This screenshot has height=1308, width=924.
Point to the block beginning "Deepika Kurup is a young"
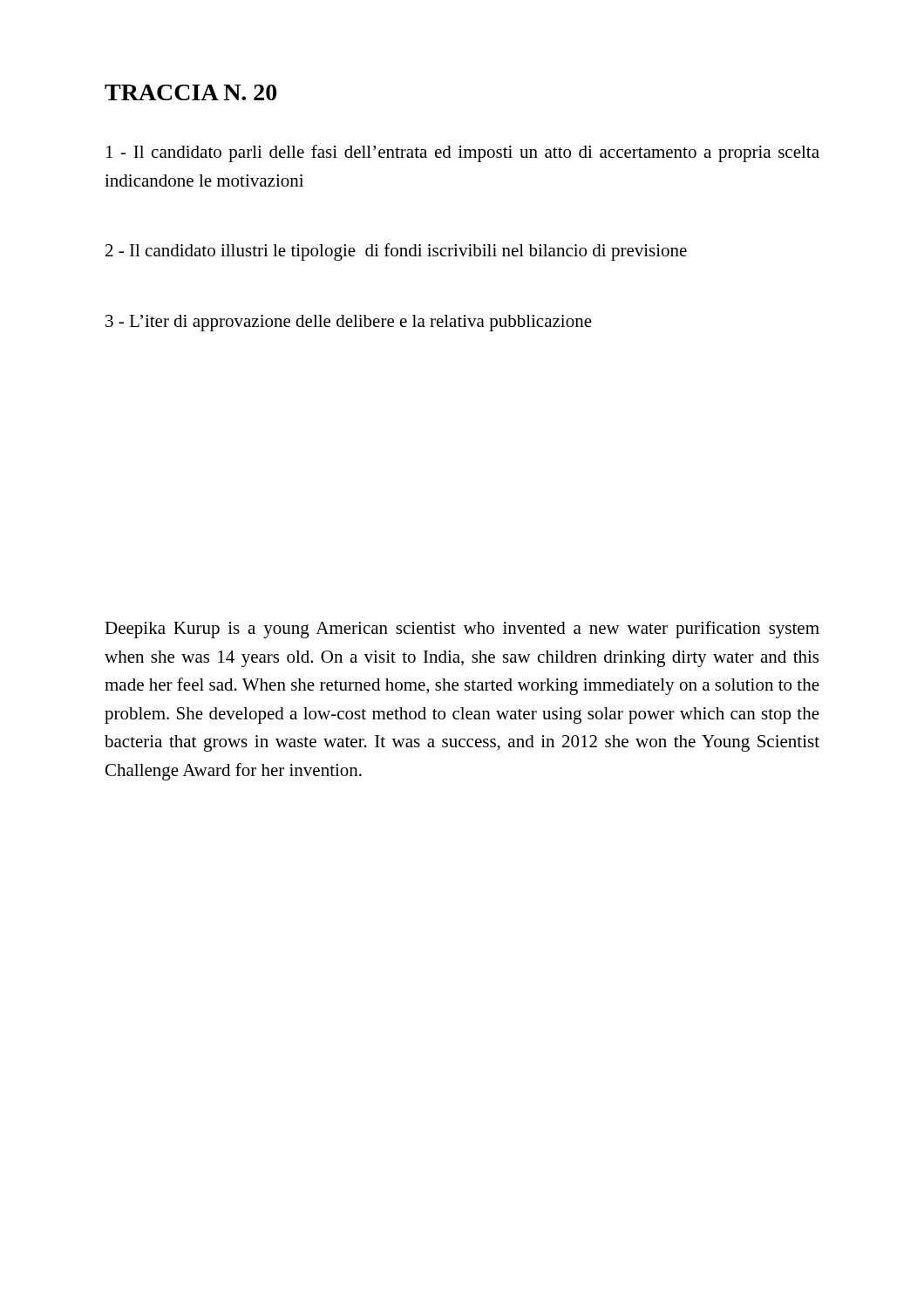click(462, 699)
